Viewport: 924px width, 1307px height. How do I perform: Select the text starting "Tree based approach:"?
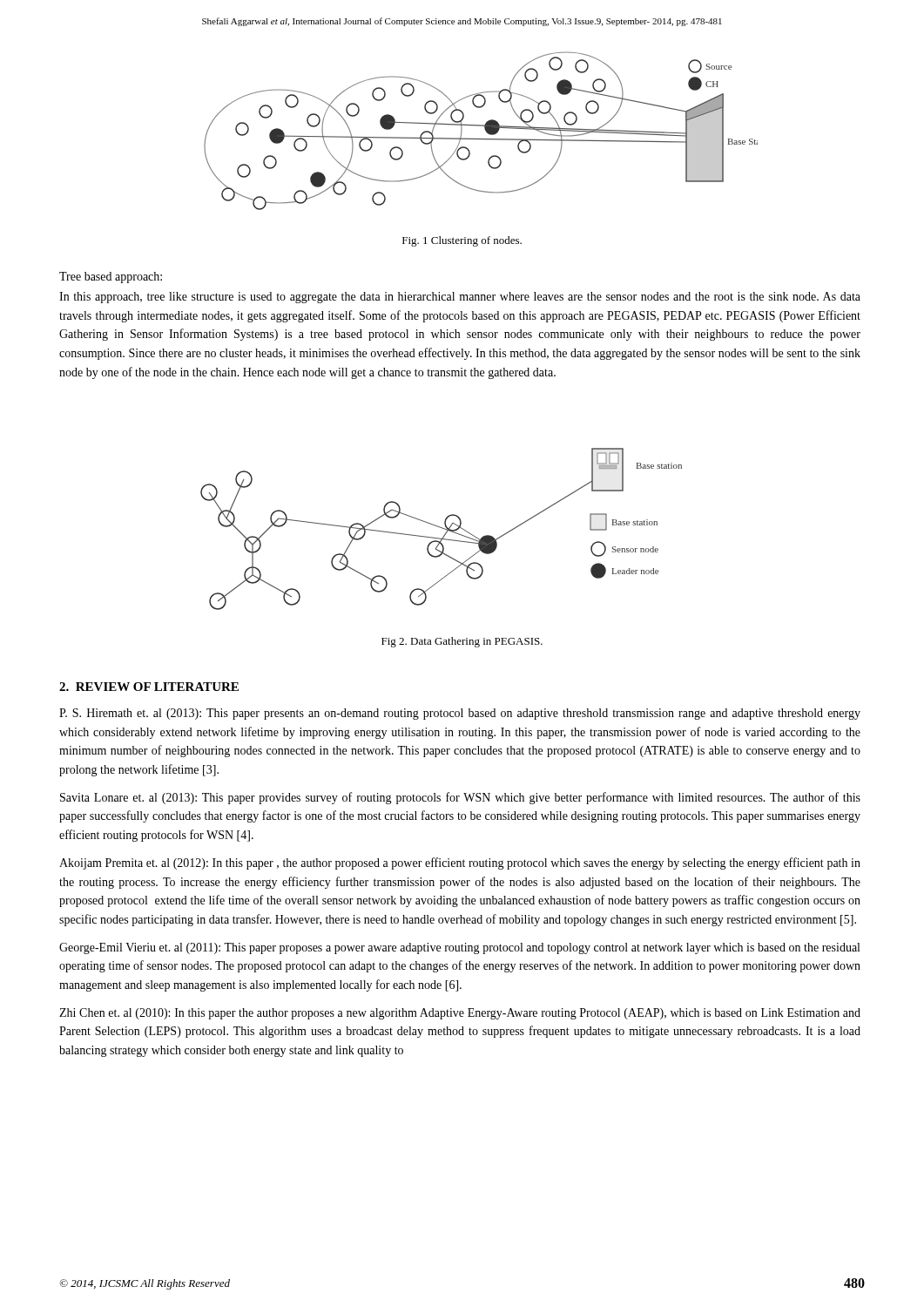[111, 277]
